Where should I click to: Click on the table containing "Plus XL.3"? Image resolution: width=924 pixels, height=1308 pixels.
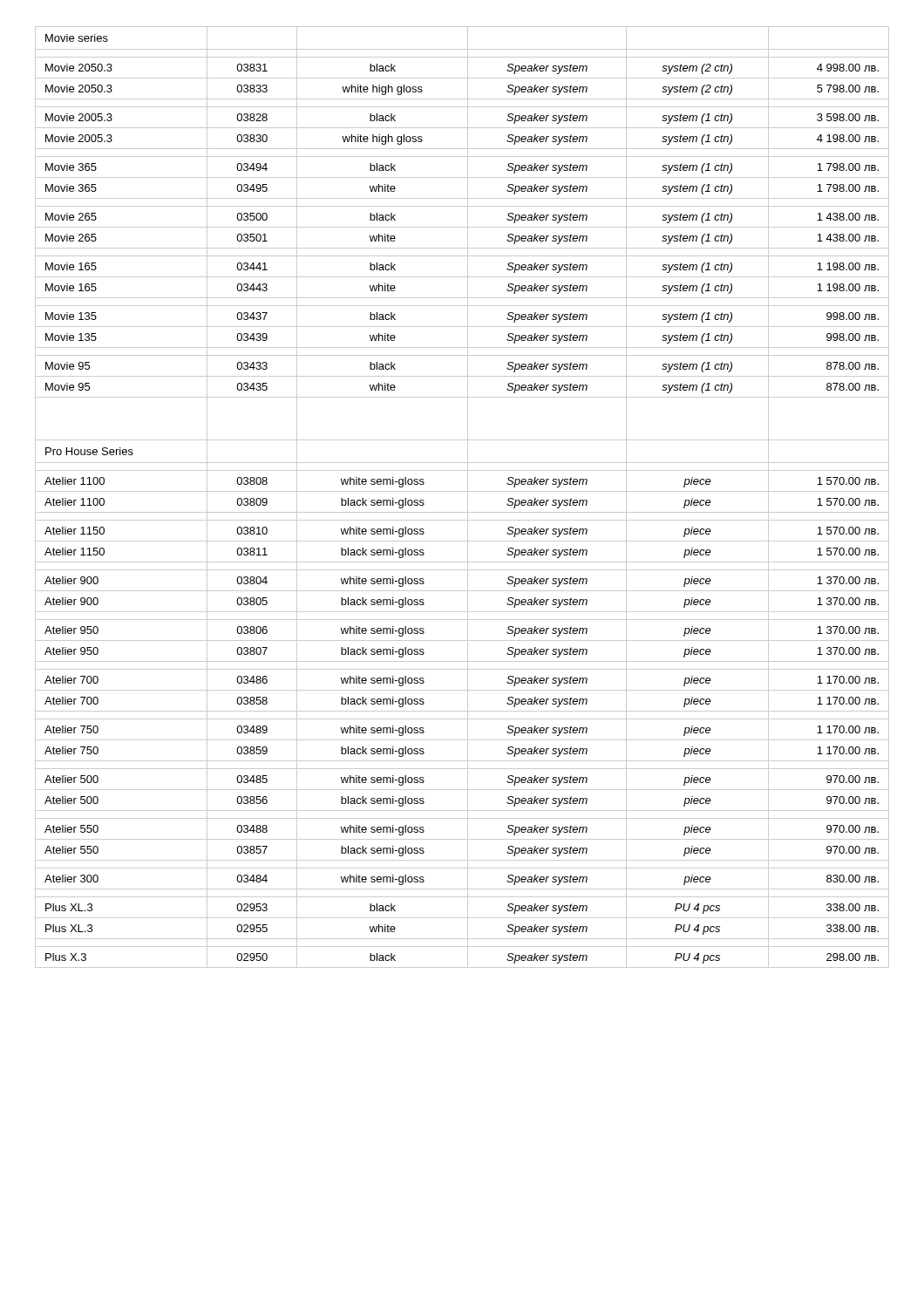(x=462, y=497)
